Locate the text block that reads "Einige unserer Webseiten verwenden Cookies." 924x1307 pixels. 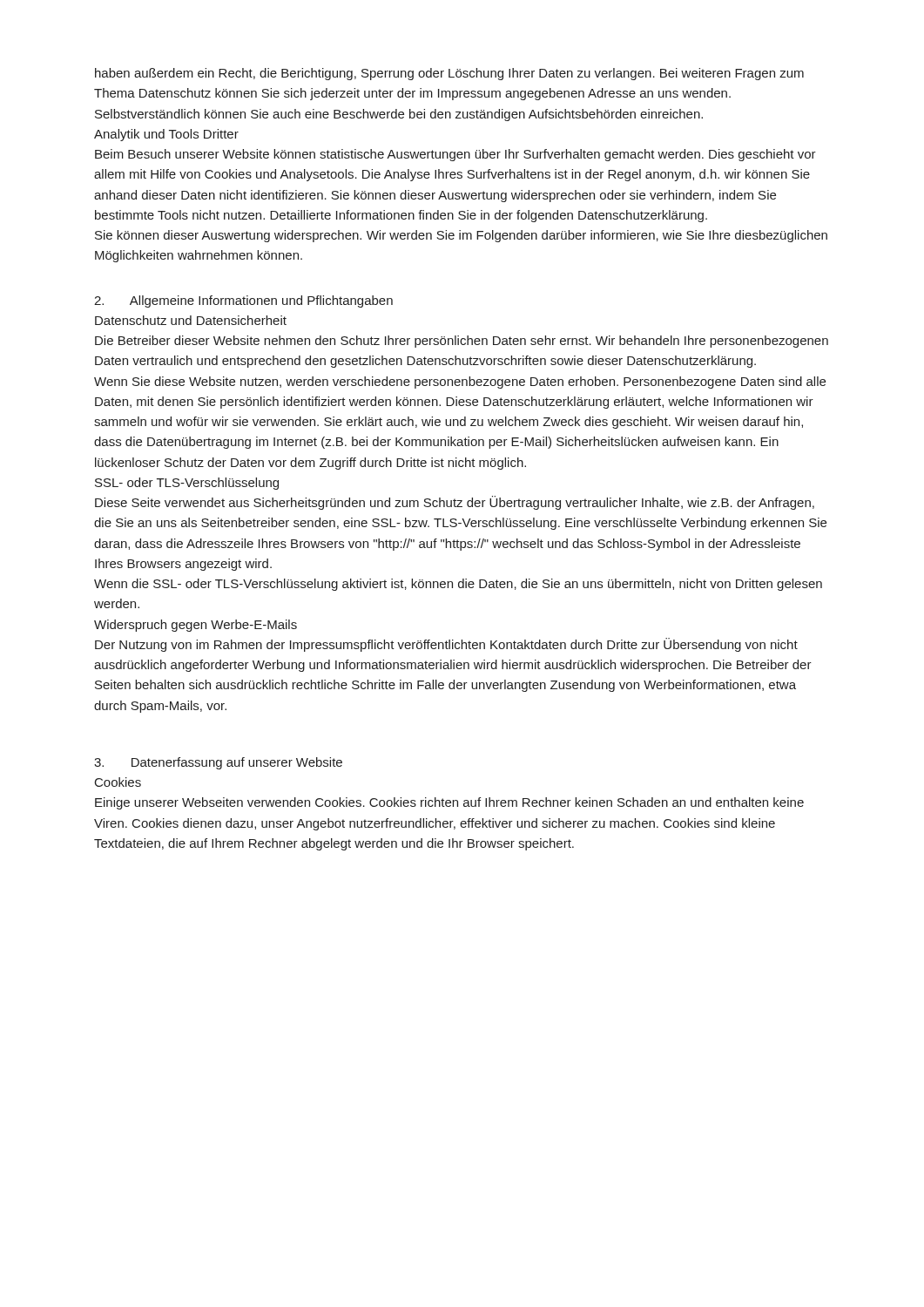[449, 823]
